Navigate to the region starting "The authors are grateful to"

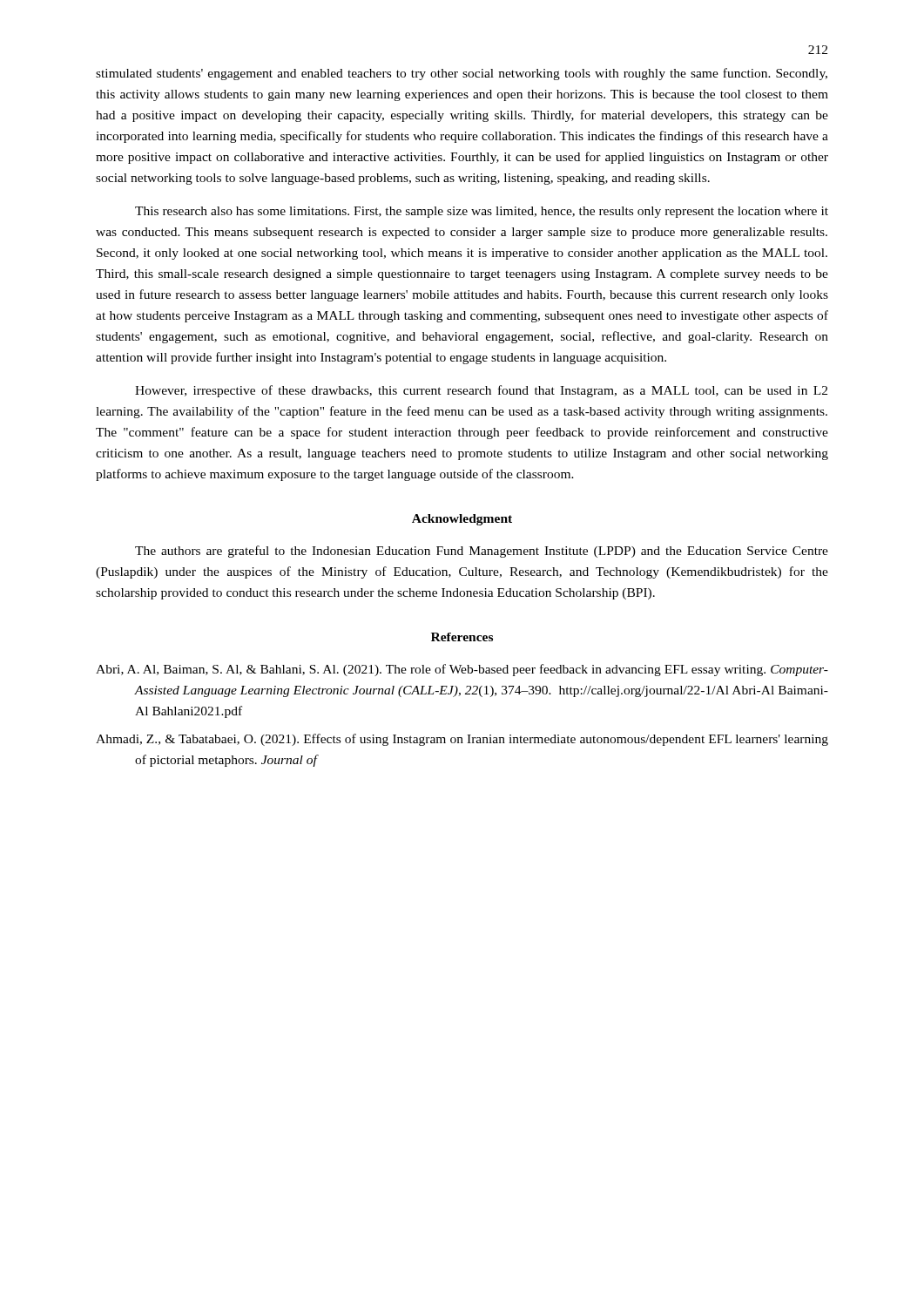click(462, 572)
